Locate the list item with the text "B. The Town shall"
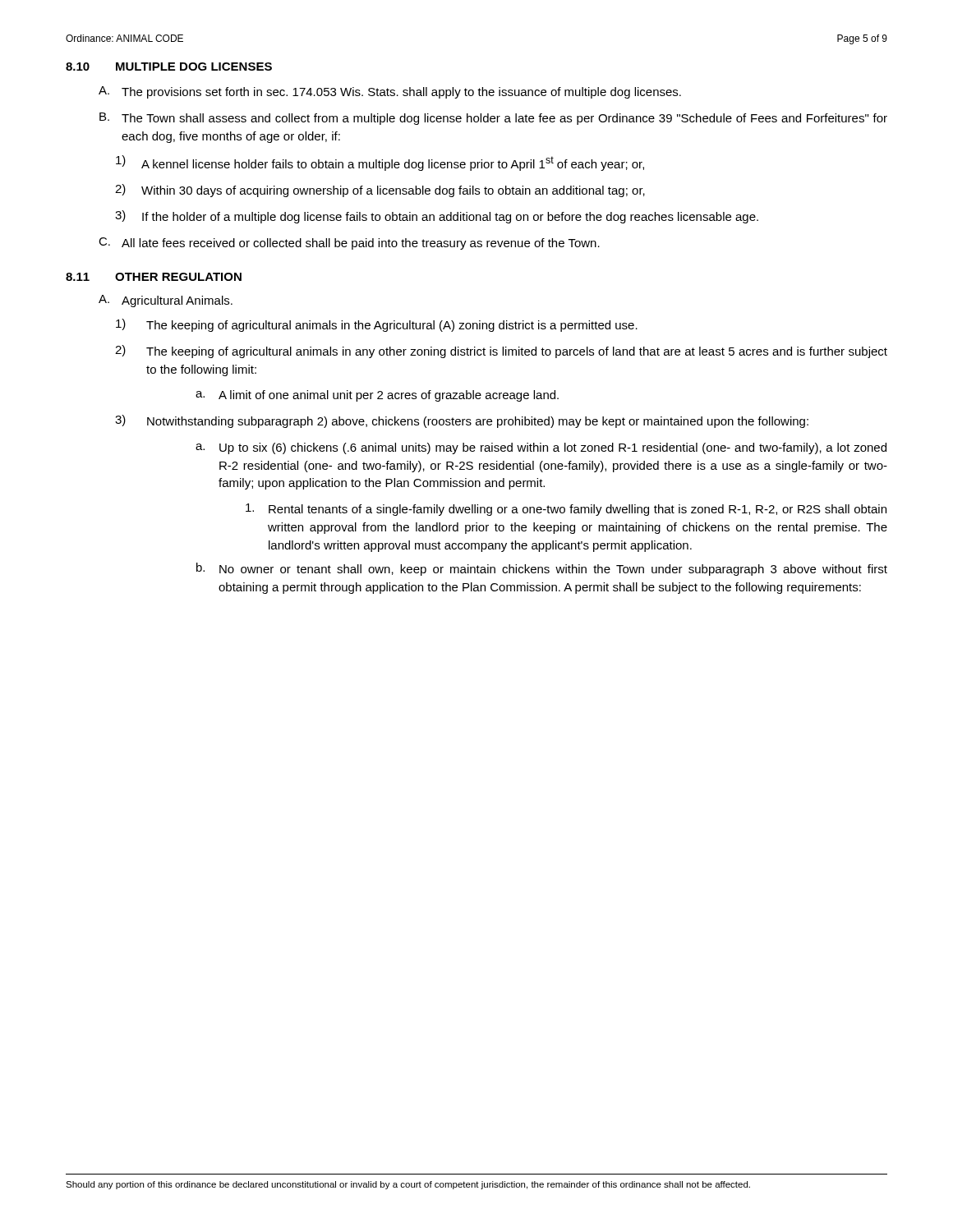Viewport: 953px width, 1232px height. point(493,127)
